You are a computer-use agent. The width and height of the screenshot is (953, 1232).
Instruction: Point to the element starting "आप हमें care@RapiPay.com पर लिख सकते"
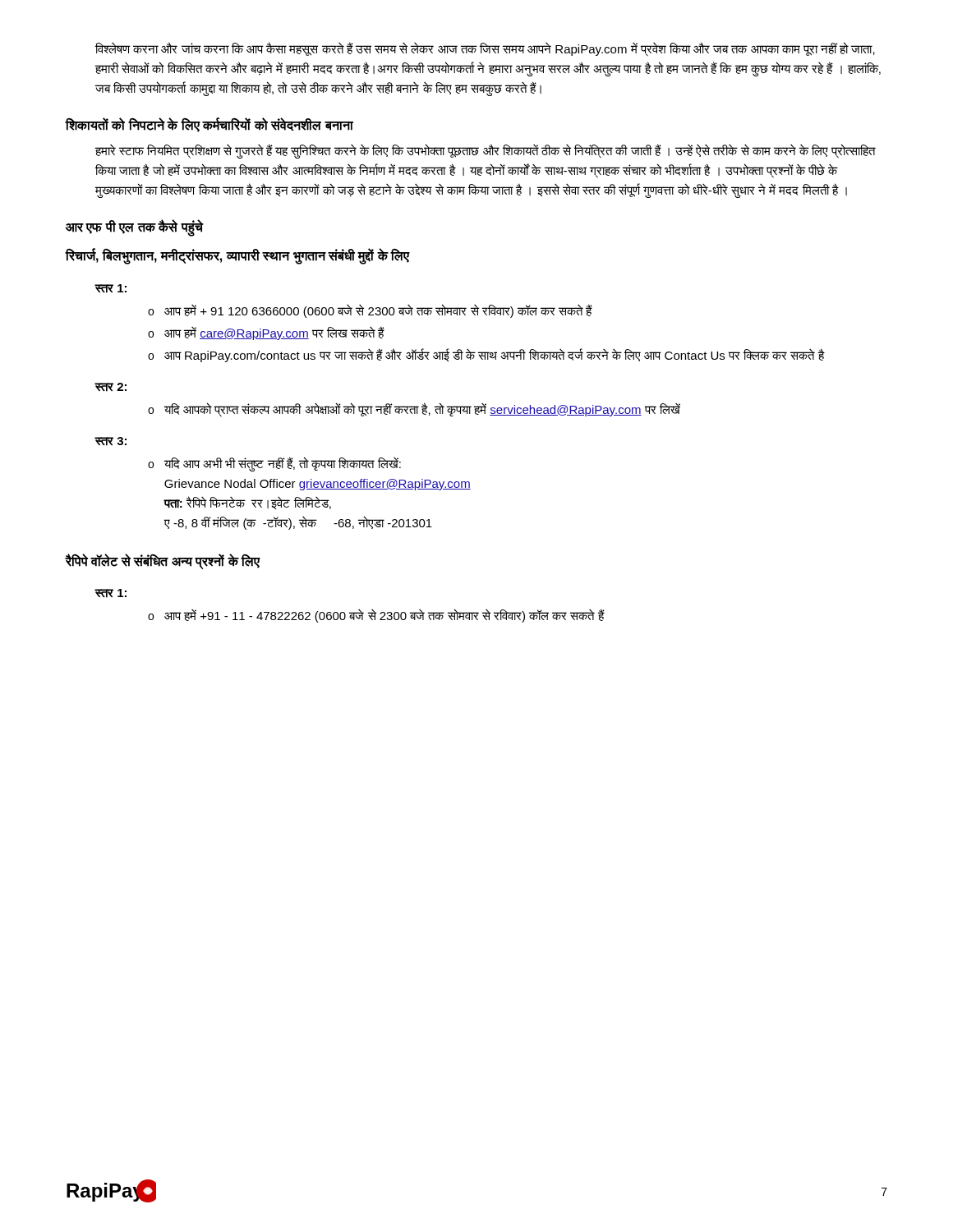click(274, 333)
